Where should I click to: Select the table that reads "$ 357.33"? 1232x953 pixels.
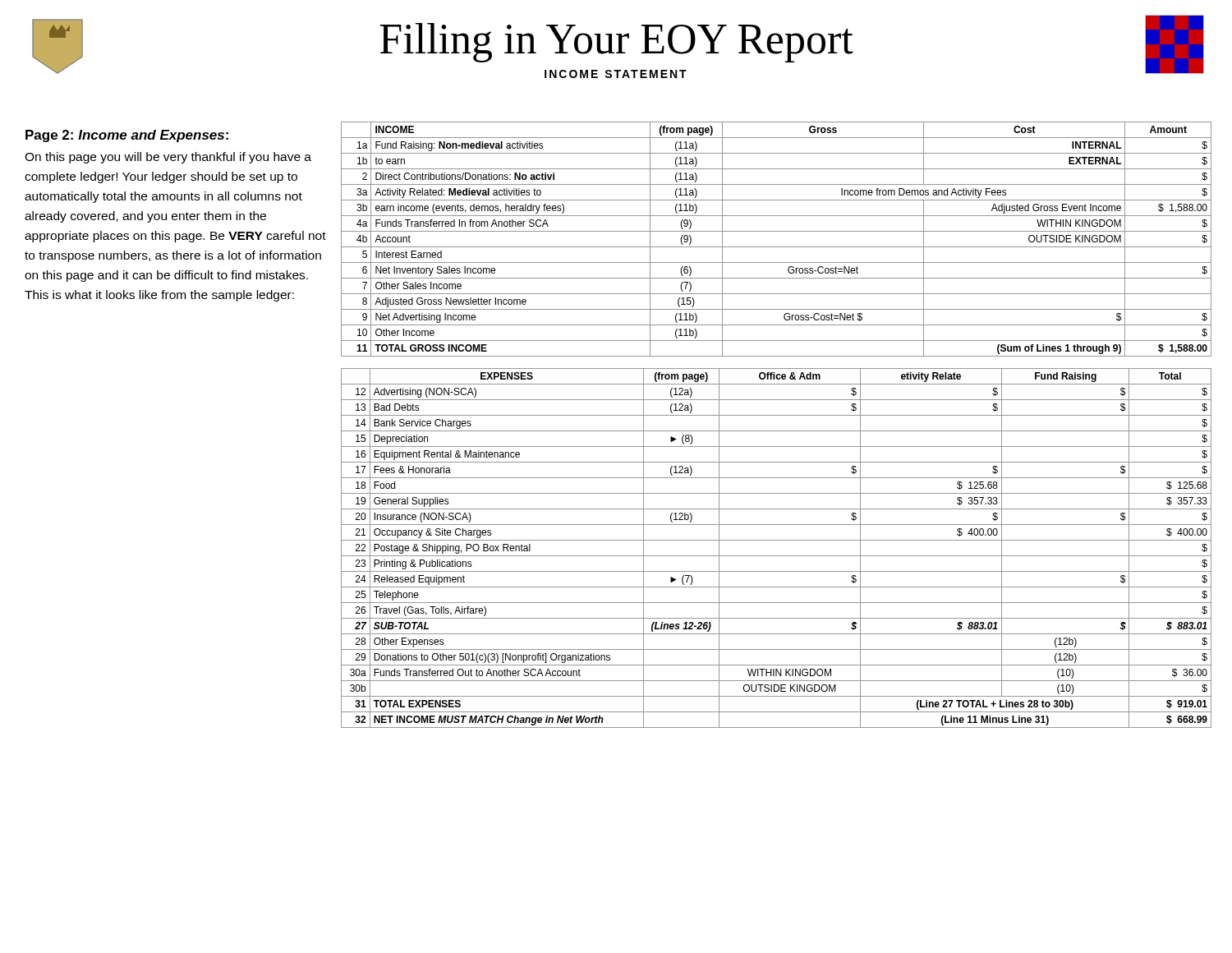click(x=776, y=548)
